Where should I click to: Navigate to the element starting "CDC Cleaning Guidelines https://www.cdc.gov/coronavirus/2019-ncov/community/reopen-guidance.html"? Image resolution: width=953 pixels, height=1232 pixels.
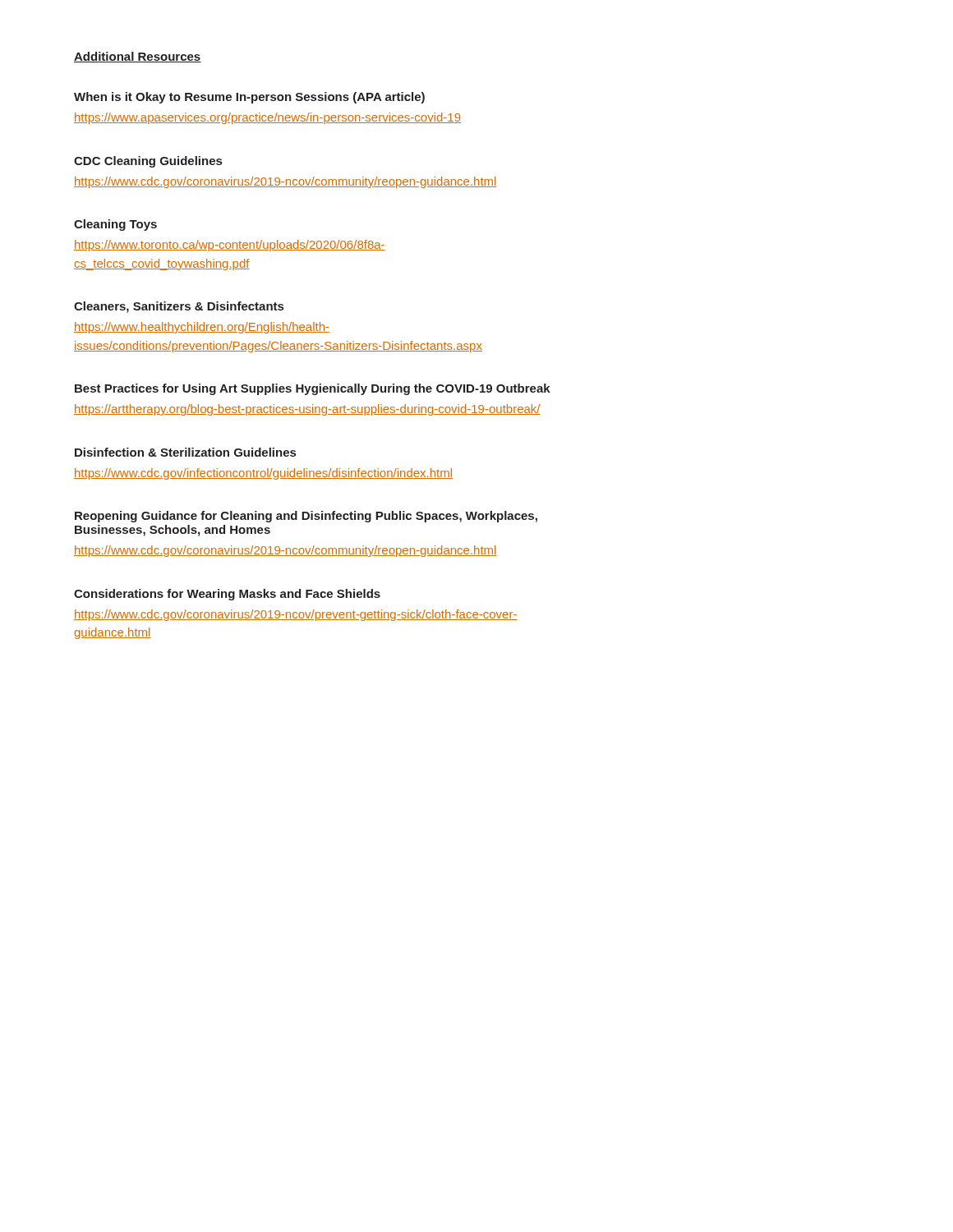click(x=476, y=172)
